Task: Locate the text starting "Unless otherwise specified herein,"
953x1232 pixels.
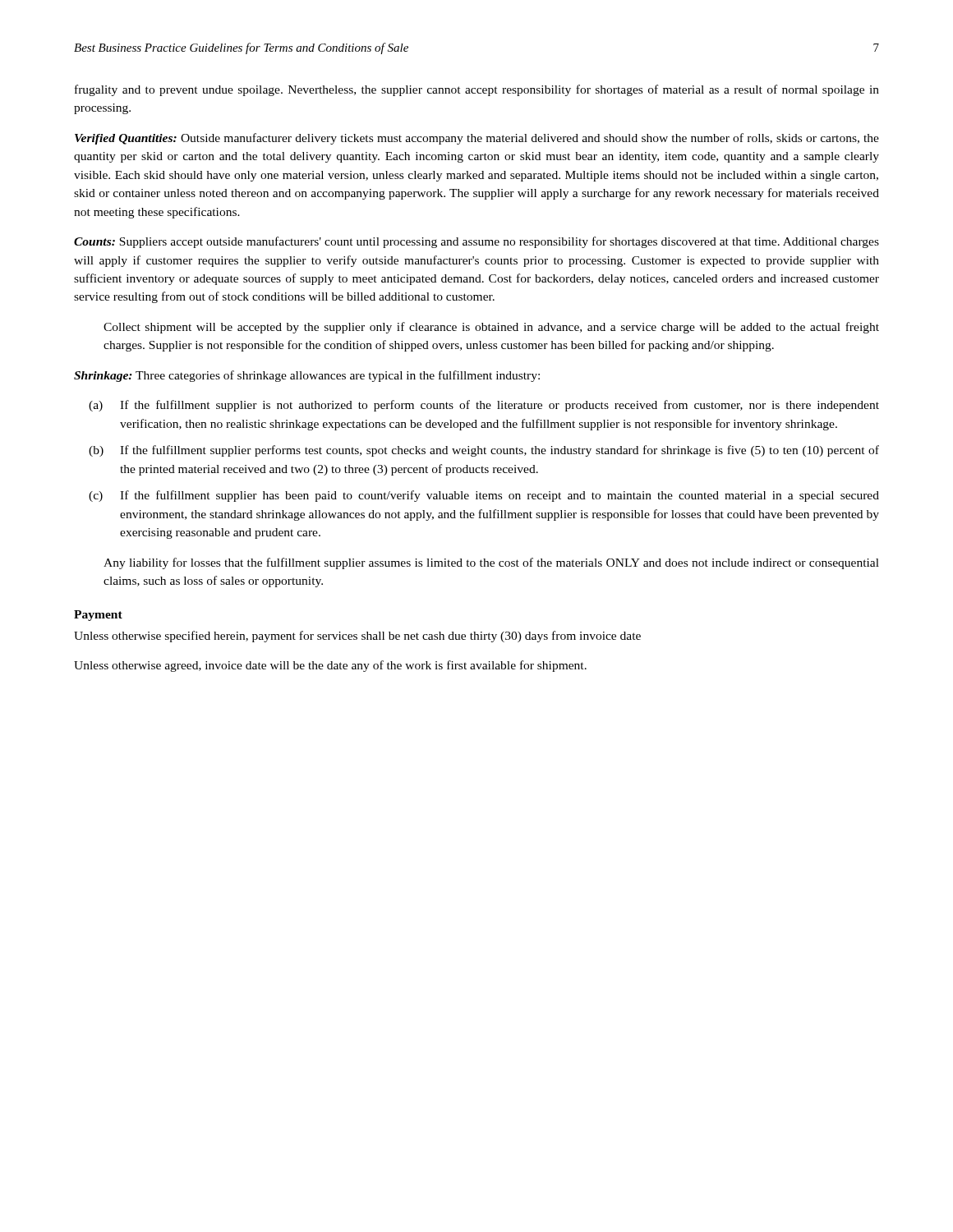Action: tap(358, 635)
